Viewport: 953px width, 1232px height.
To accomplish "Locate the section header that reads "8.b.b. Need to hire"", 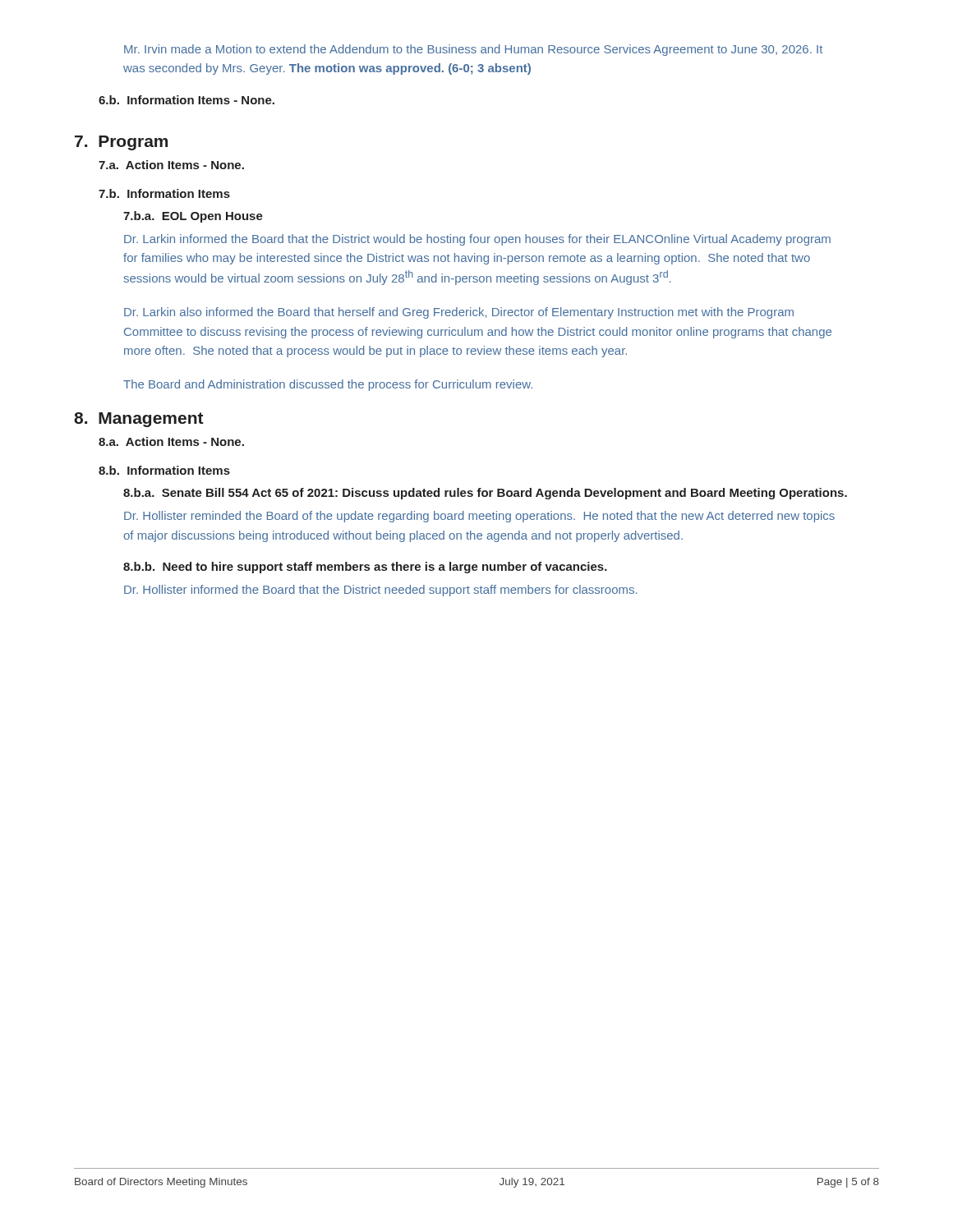I will pos(365,566).
